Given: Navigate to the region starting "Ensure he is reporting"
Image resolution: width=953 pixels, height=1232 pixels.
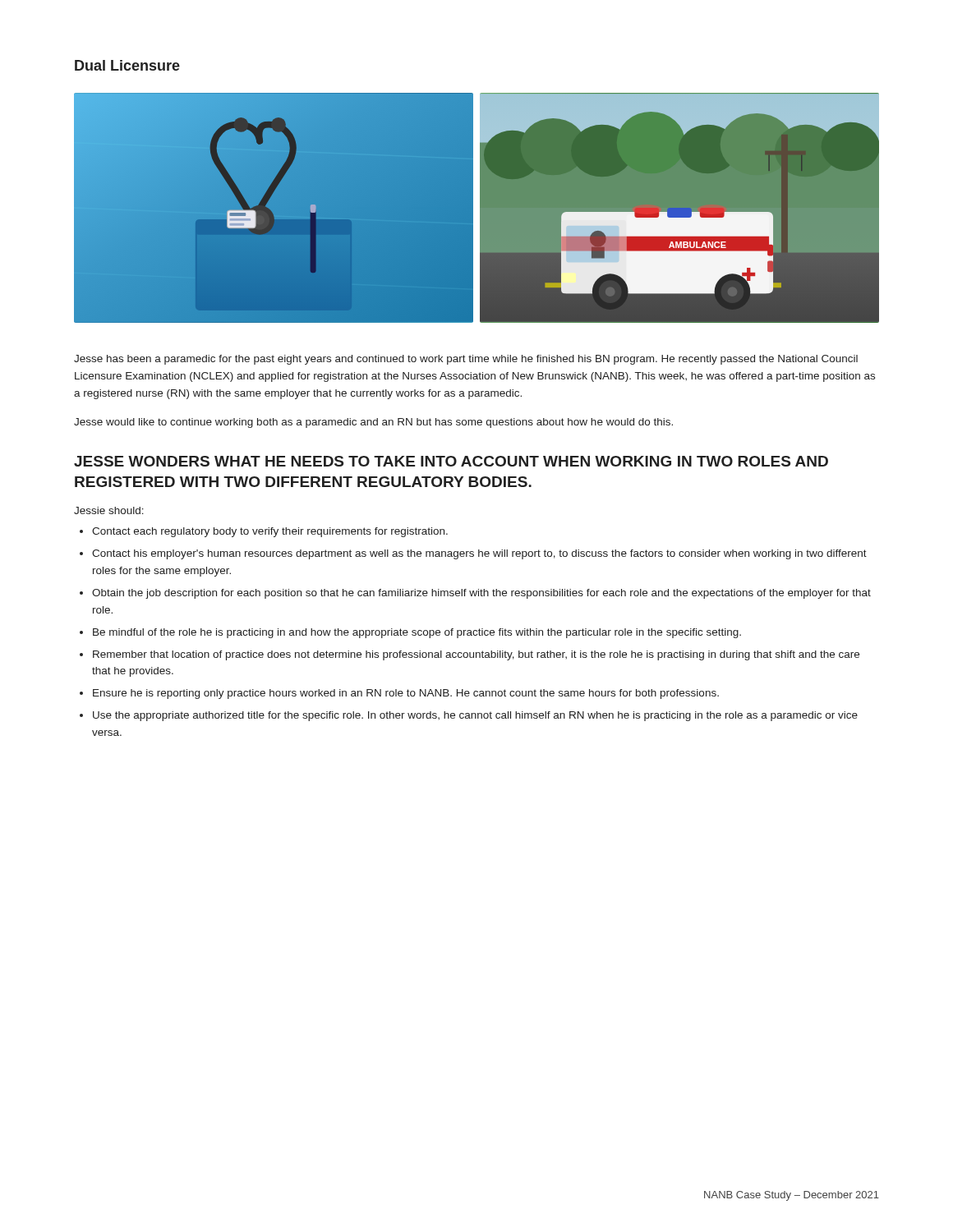Looking at the screenshot, I should point(406,693).
